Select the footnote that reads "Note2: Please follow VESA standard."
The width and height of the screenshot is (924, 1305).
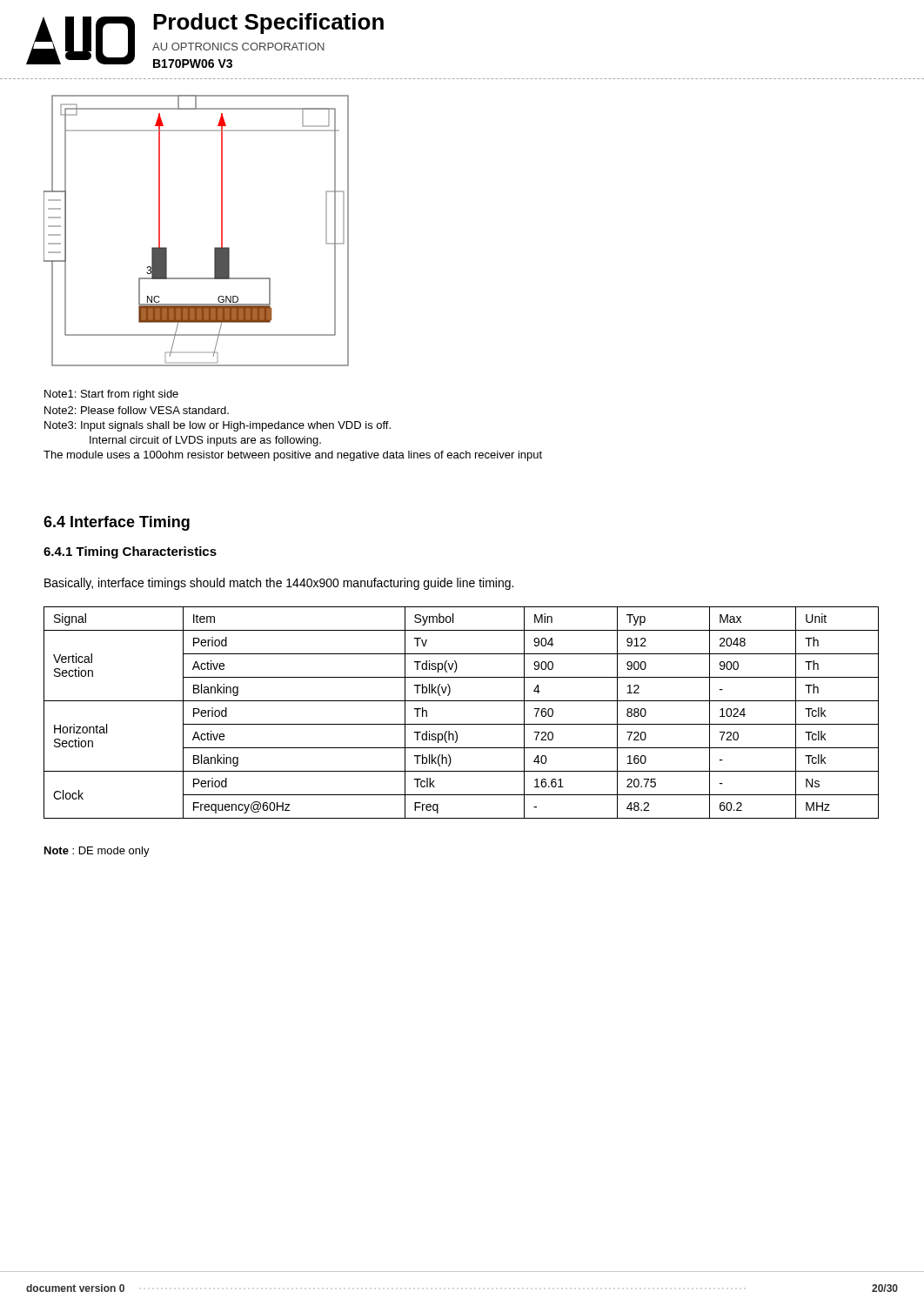point(137,410)
